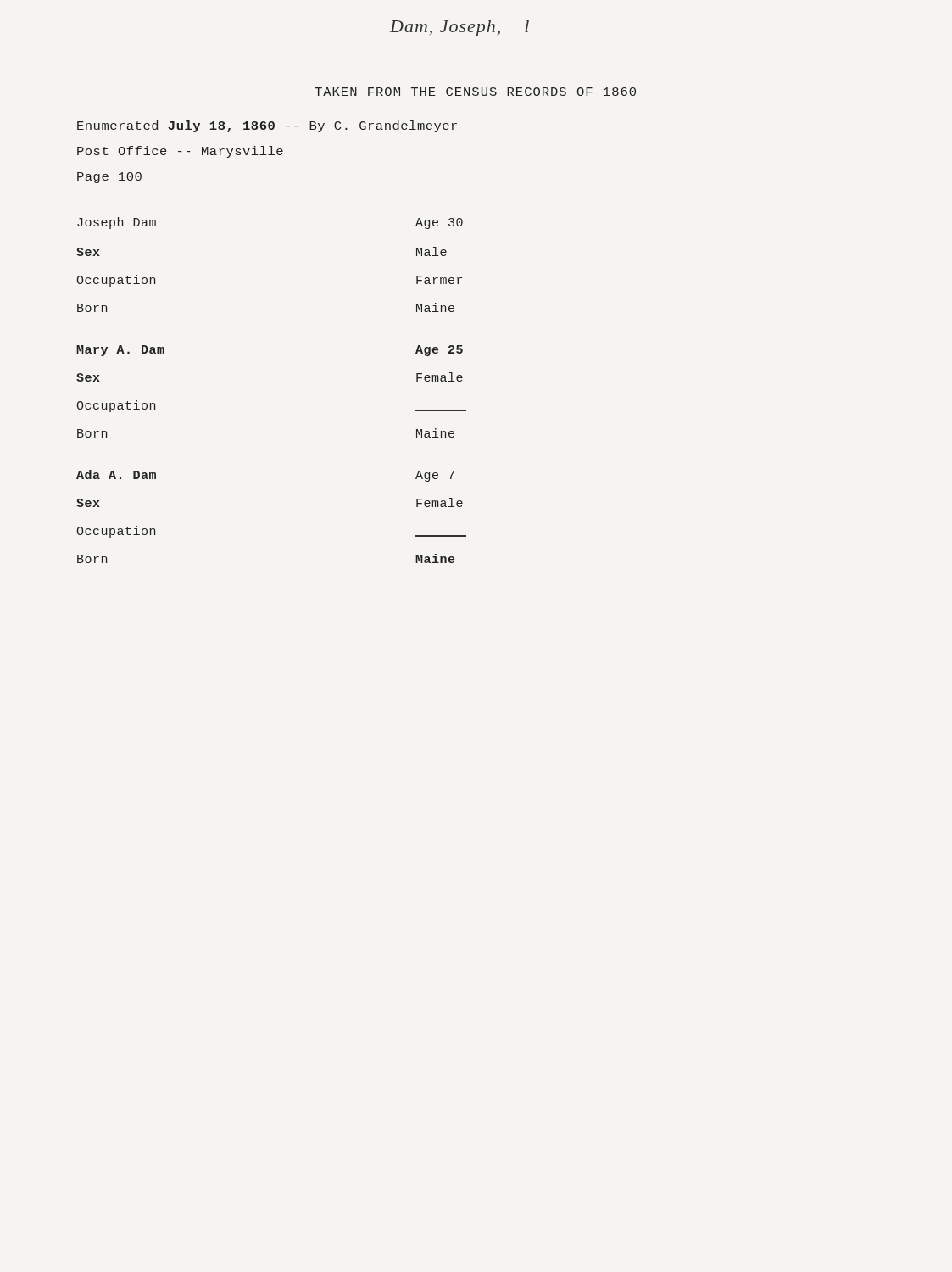Click on the title that reads "TAKEN FROM THE"

pyautogui.click(x=476, y=92)
